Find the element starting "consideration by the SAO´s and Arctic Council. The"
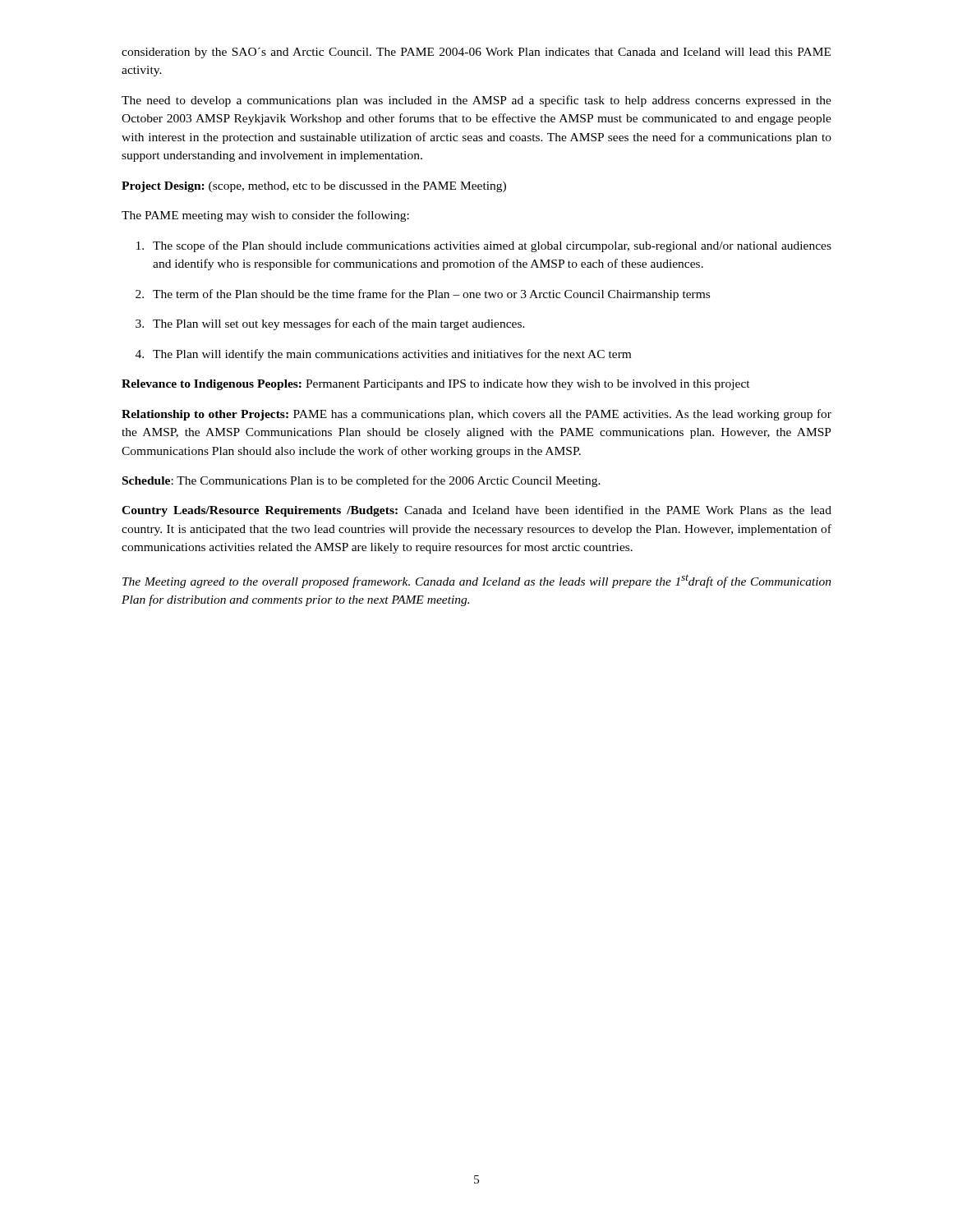This screenshot has width=953, height=1232. pos(476,61)
